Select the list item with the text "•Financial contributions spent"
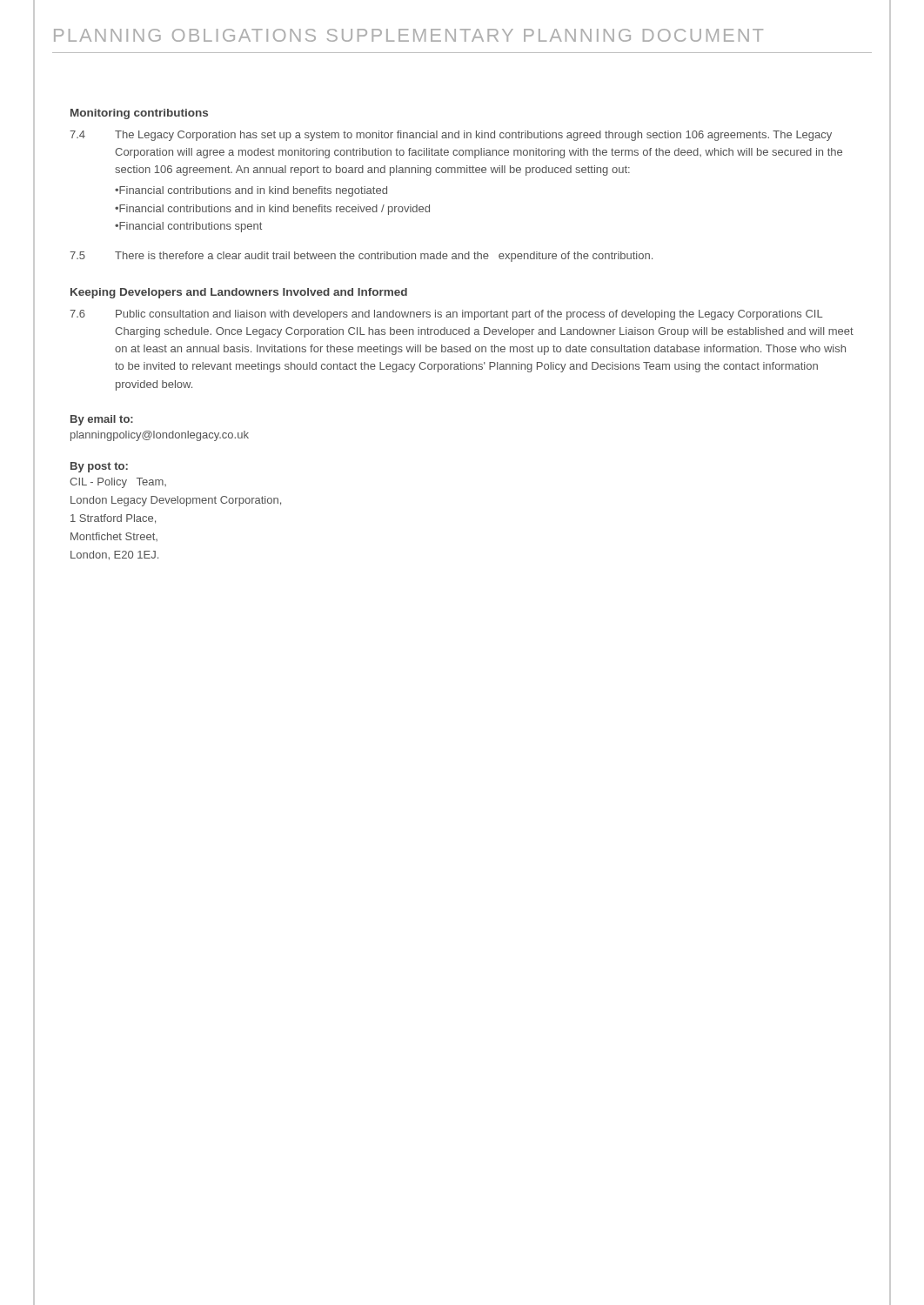The width and height of the screenshot is (924, 1305). 188,226
